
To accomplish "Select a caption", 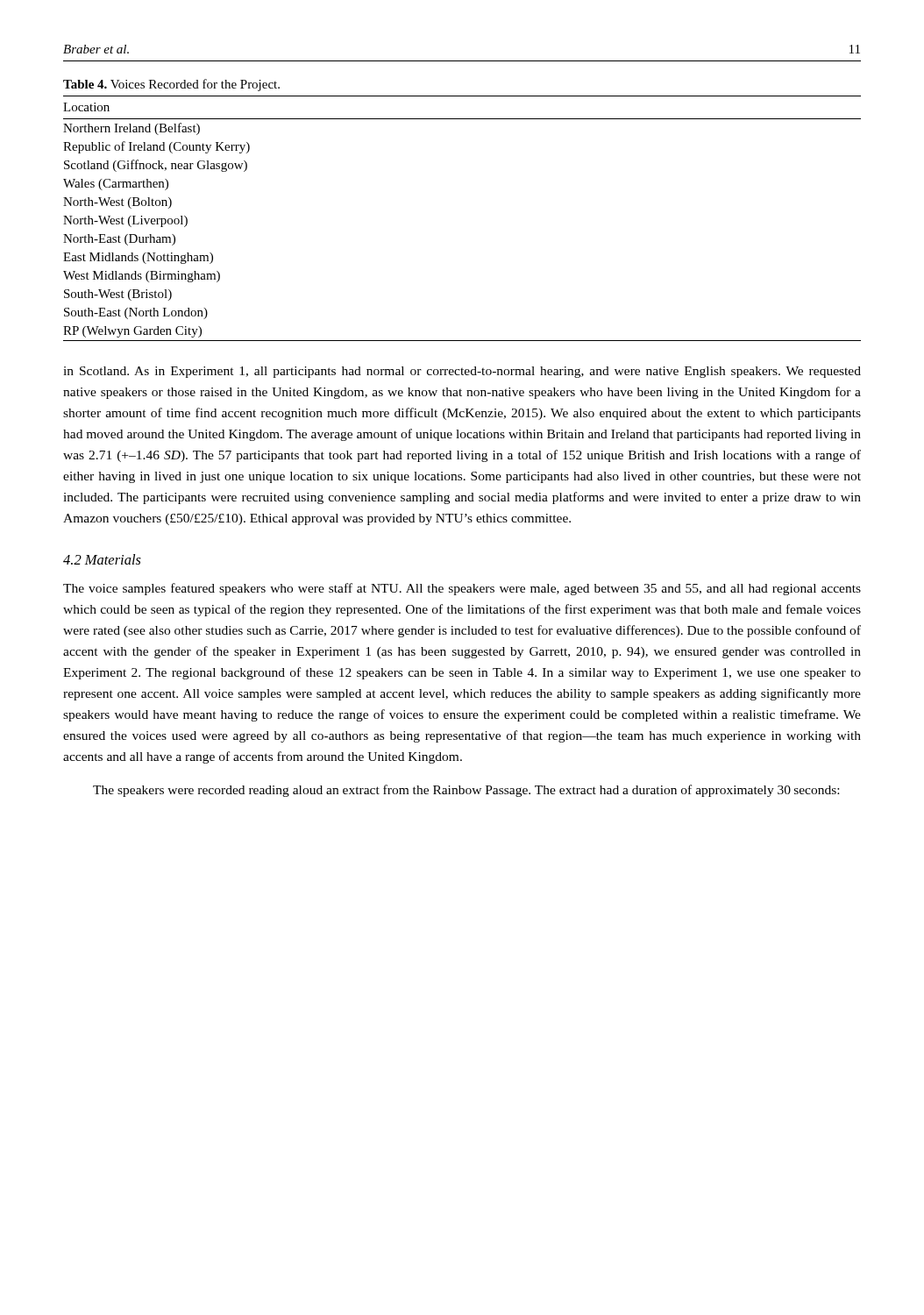I will [172, 84].
